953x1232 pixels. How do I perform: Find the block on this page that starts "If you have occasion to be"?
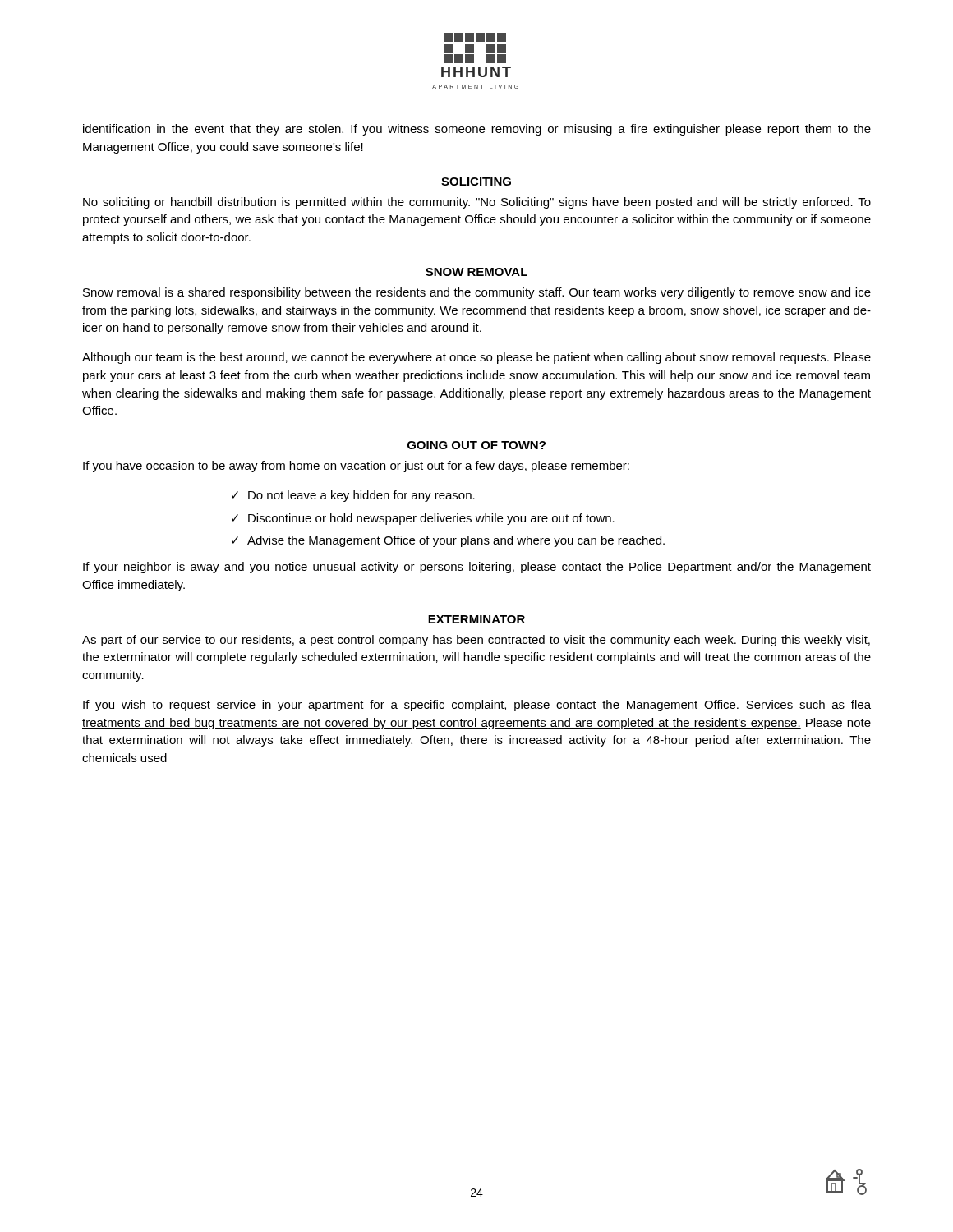(x=356, y=465)
